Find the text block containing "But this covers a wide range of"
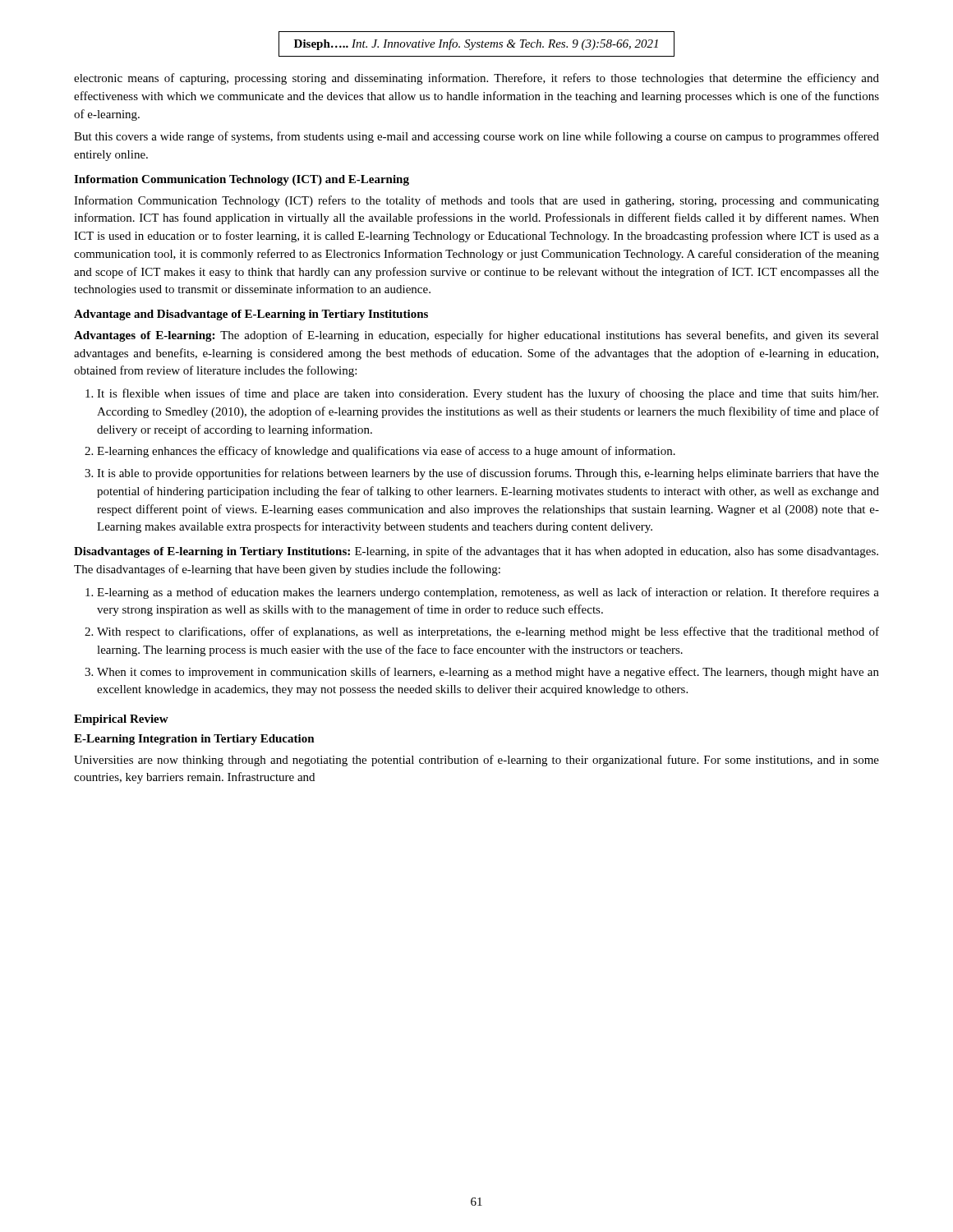 coord(476,146)
